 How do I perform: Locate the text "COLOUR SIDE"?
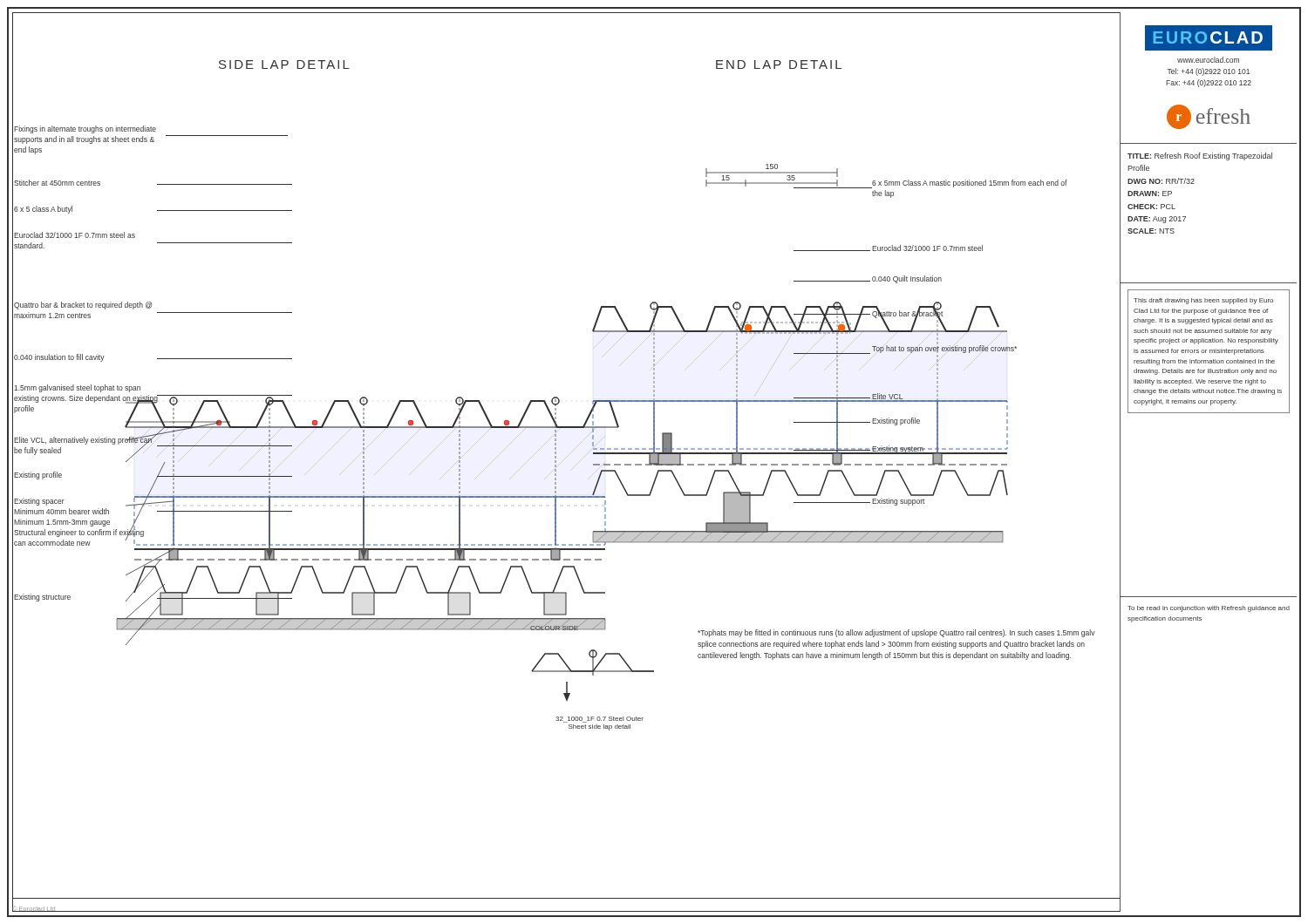[x=554, y=628]
